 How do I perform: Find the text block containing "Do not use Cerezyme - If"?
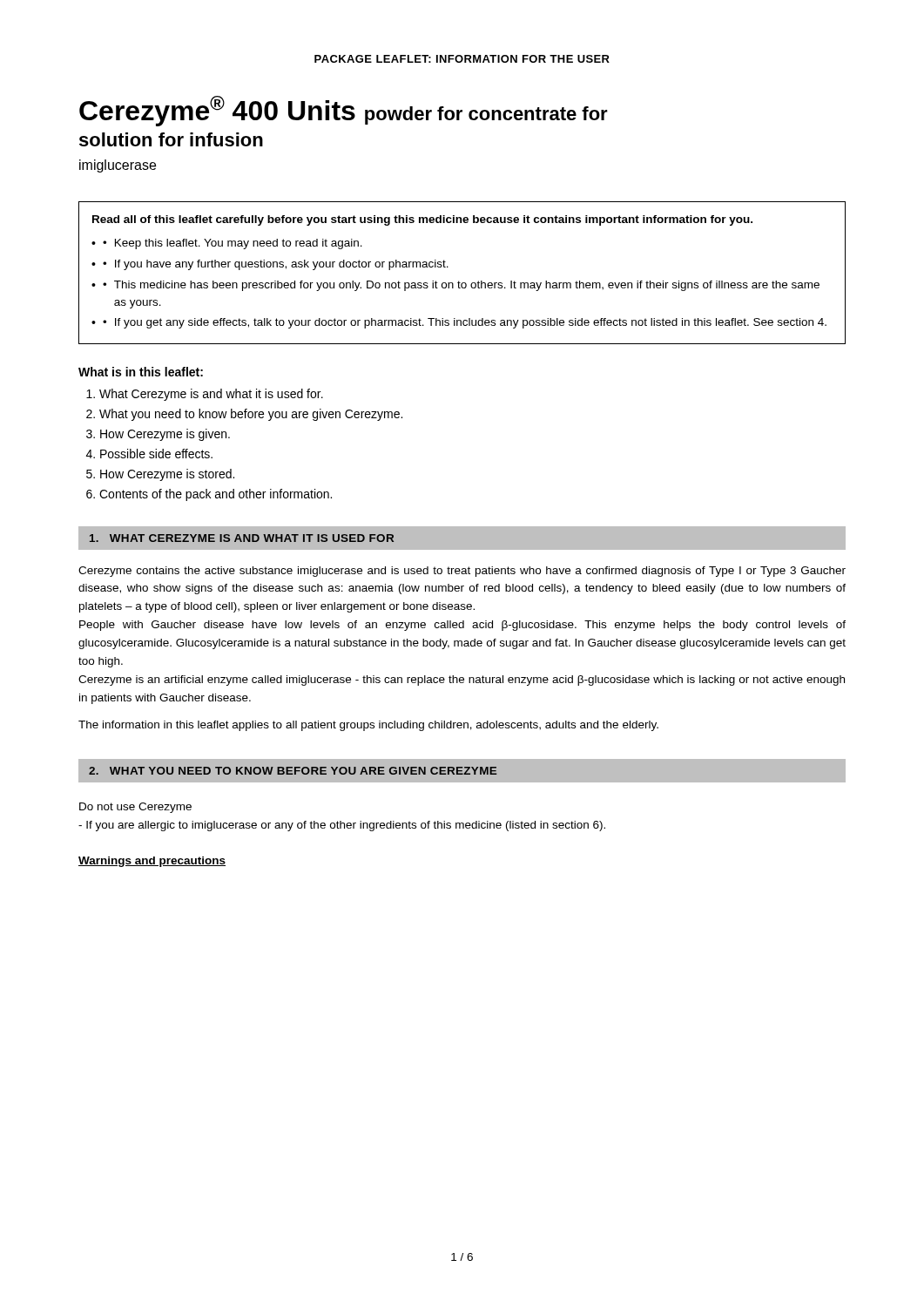[342, 815]
